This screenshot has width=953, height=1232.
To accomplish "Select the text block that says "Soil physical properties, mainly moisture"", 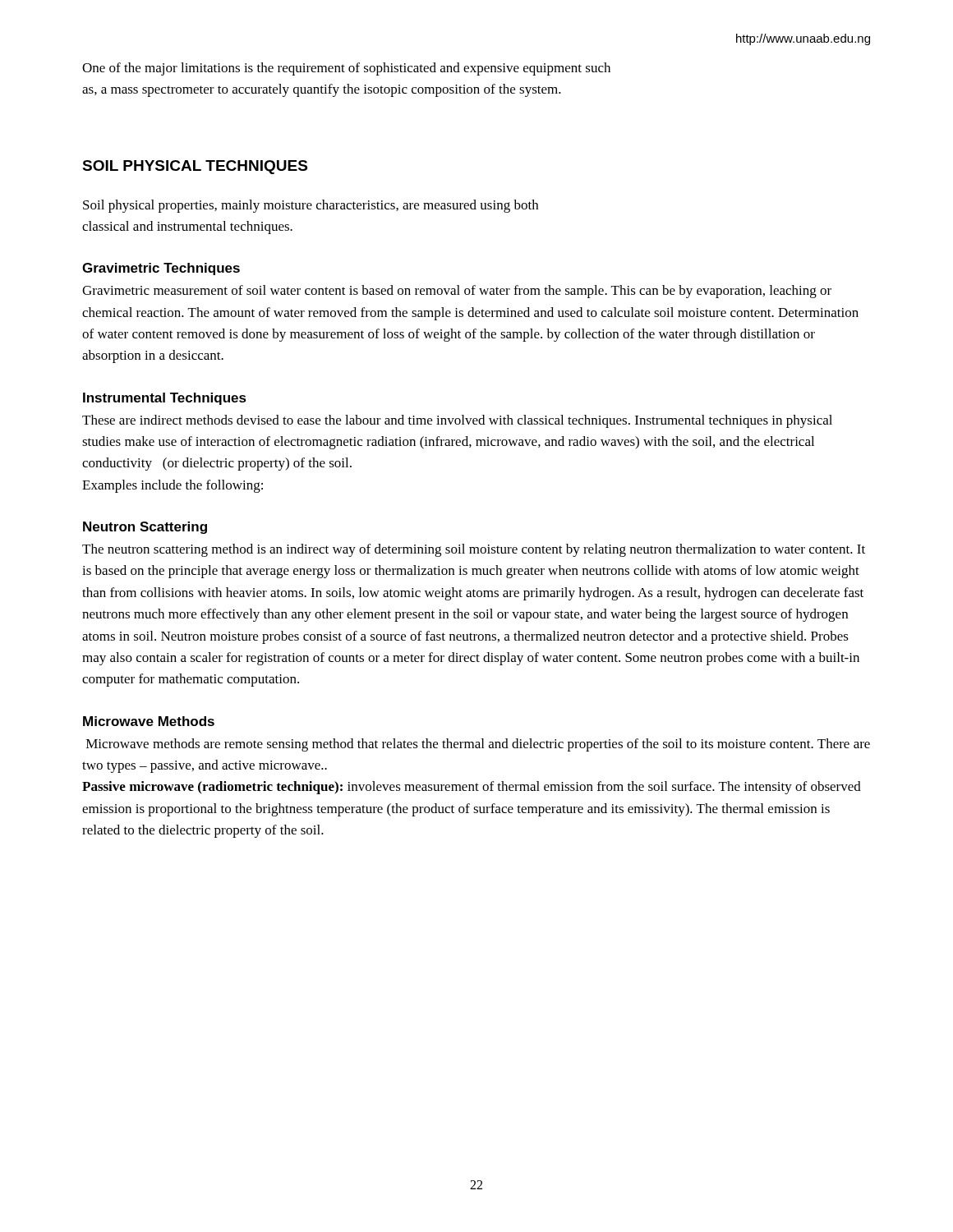I will pyautogui.click(x=310, y=215).
